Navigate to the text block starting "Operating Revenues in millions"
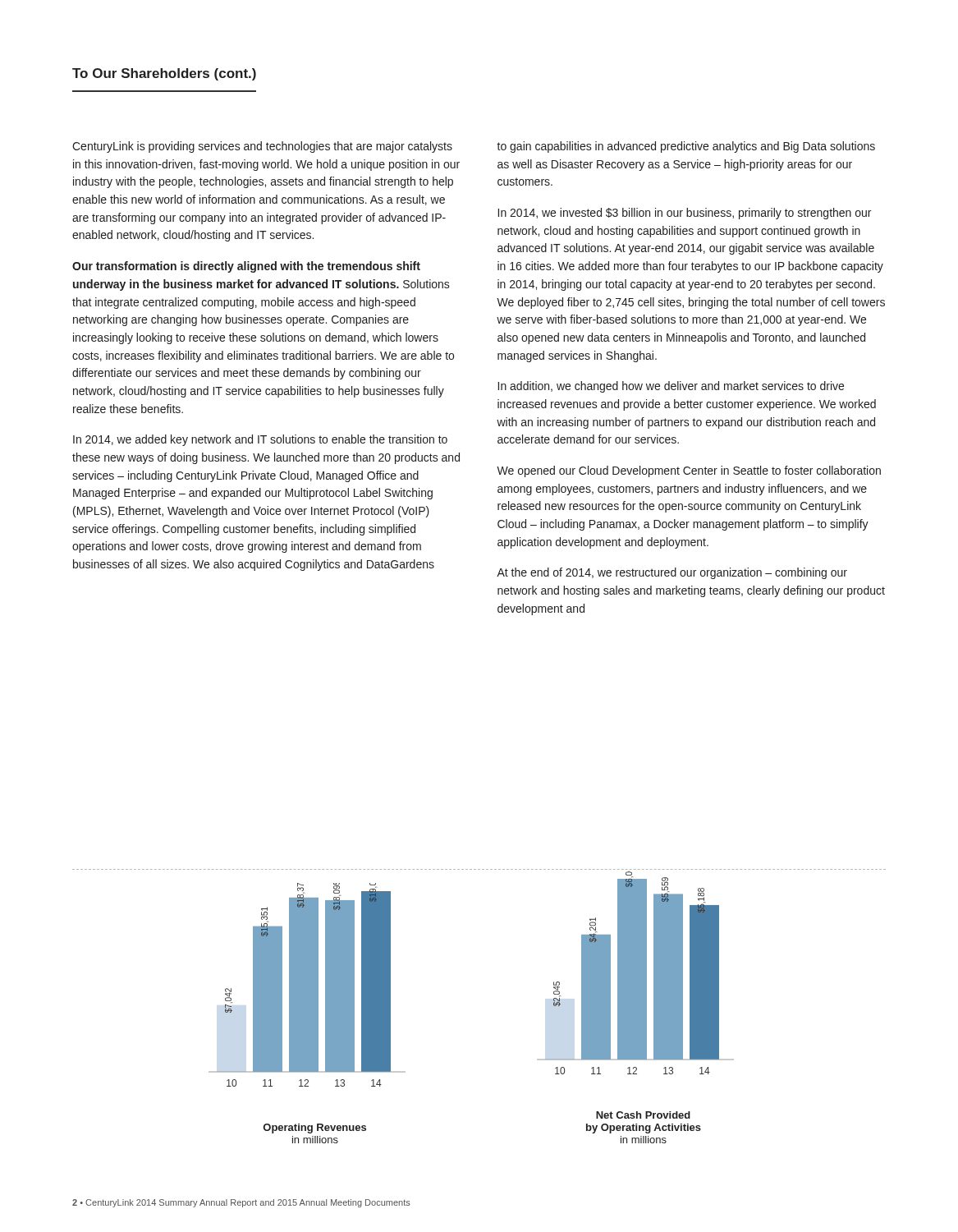 (315, 1133)
